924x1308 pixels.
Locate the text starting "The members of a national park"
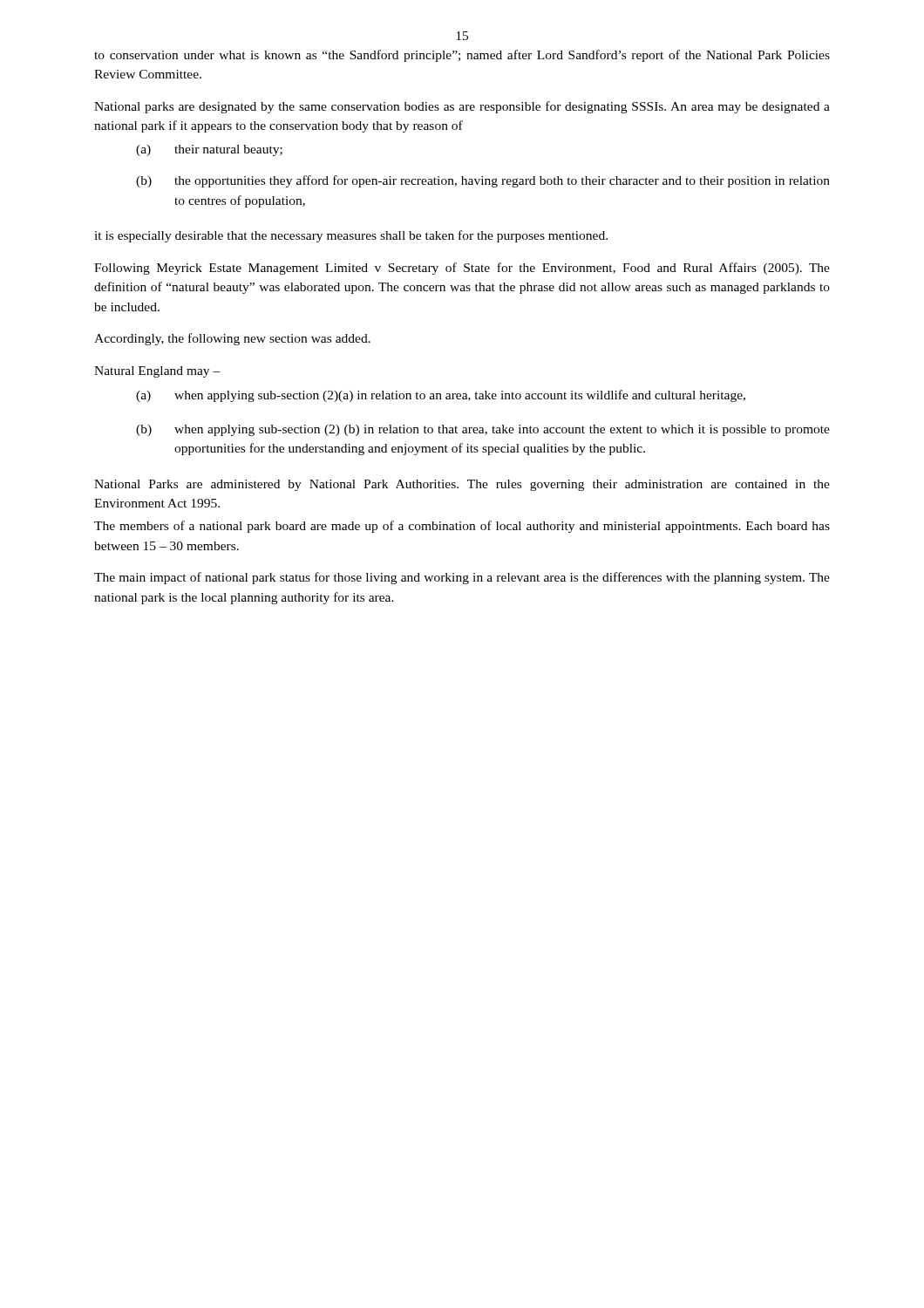click(462, 536)
